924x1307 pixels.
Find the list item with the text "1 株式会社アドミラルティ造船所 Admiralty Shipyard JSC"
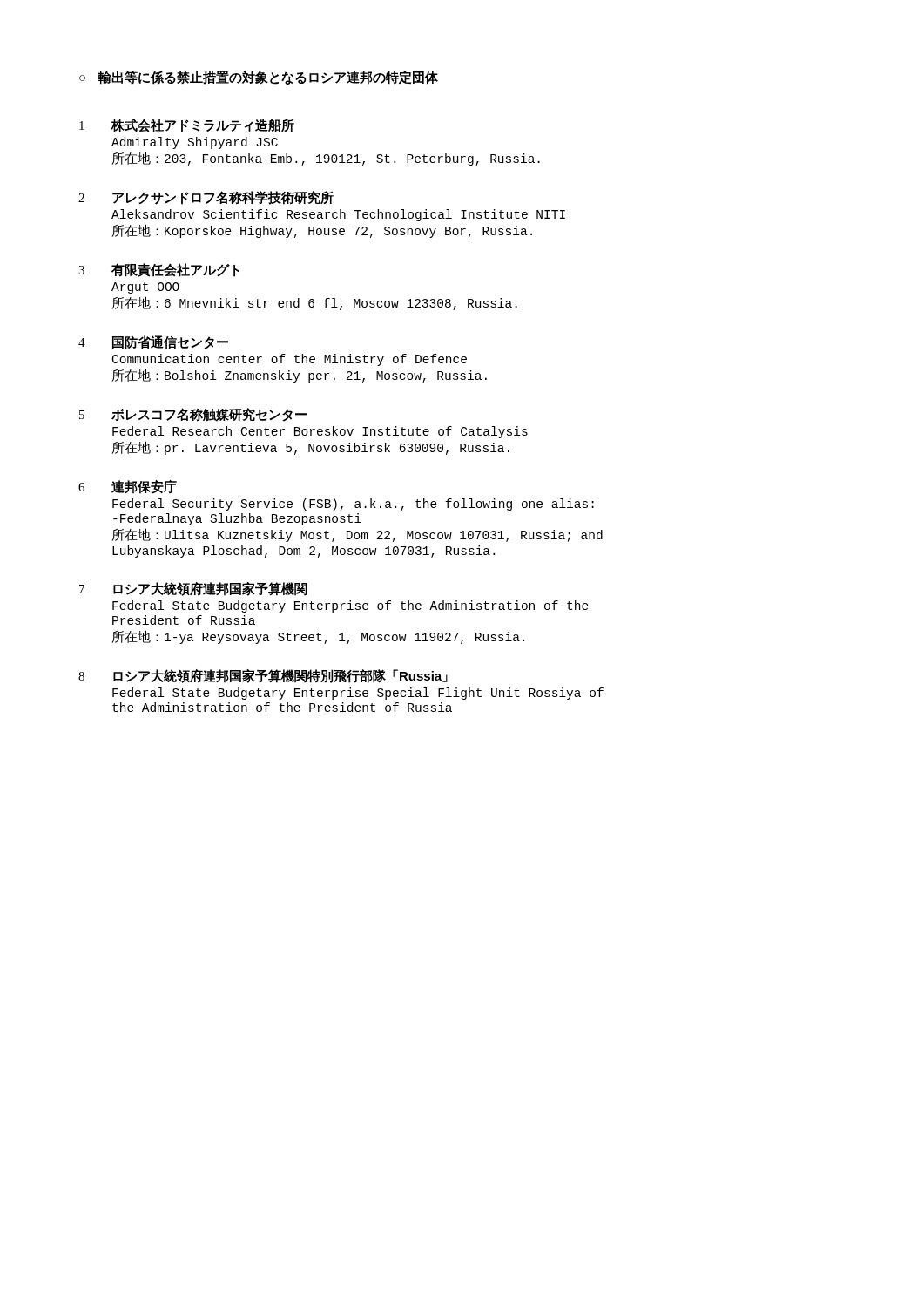(x=187, y=125)
